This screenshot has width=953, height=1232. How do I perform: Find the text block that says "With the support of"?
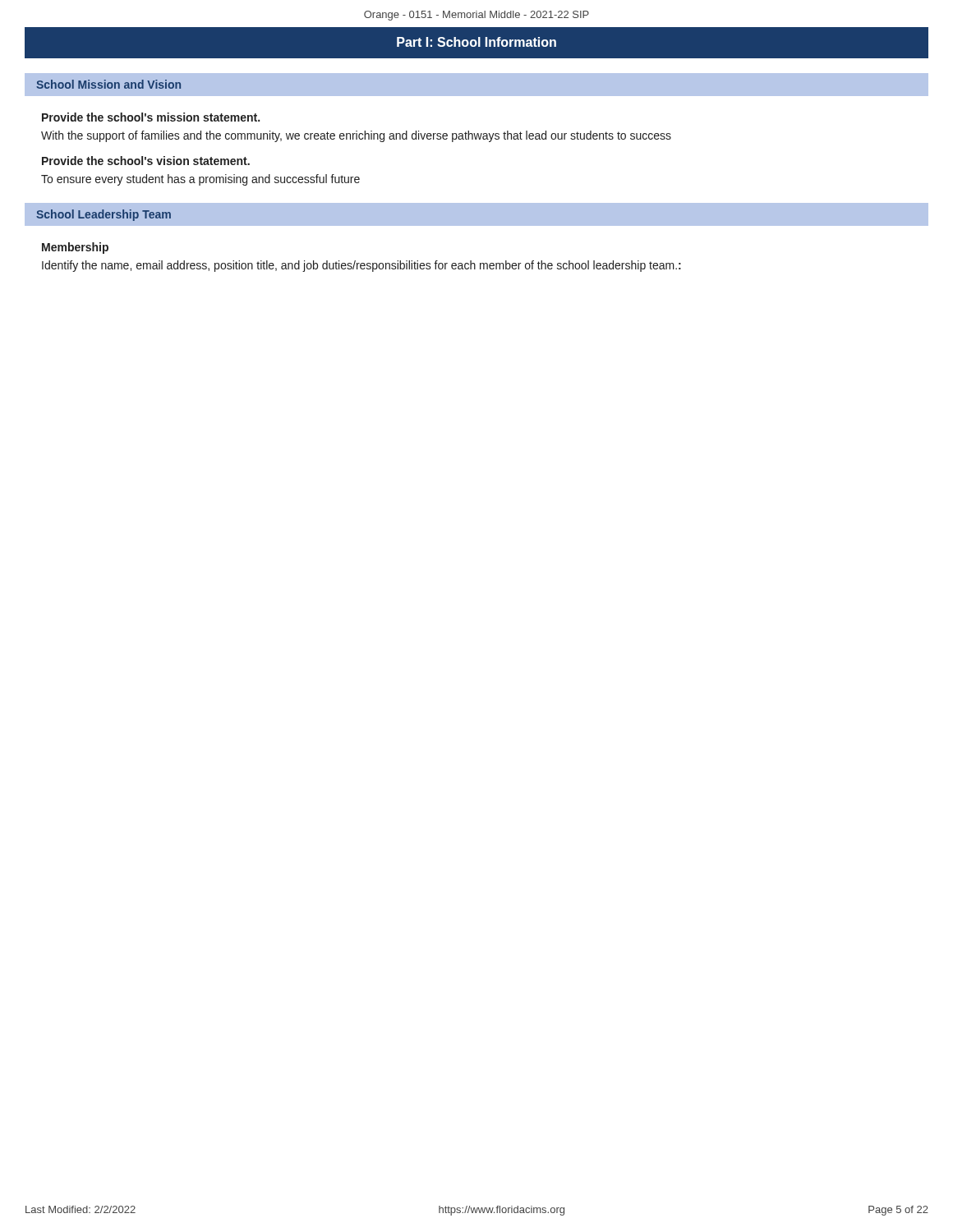[356, 136]
